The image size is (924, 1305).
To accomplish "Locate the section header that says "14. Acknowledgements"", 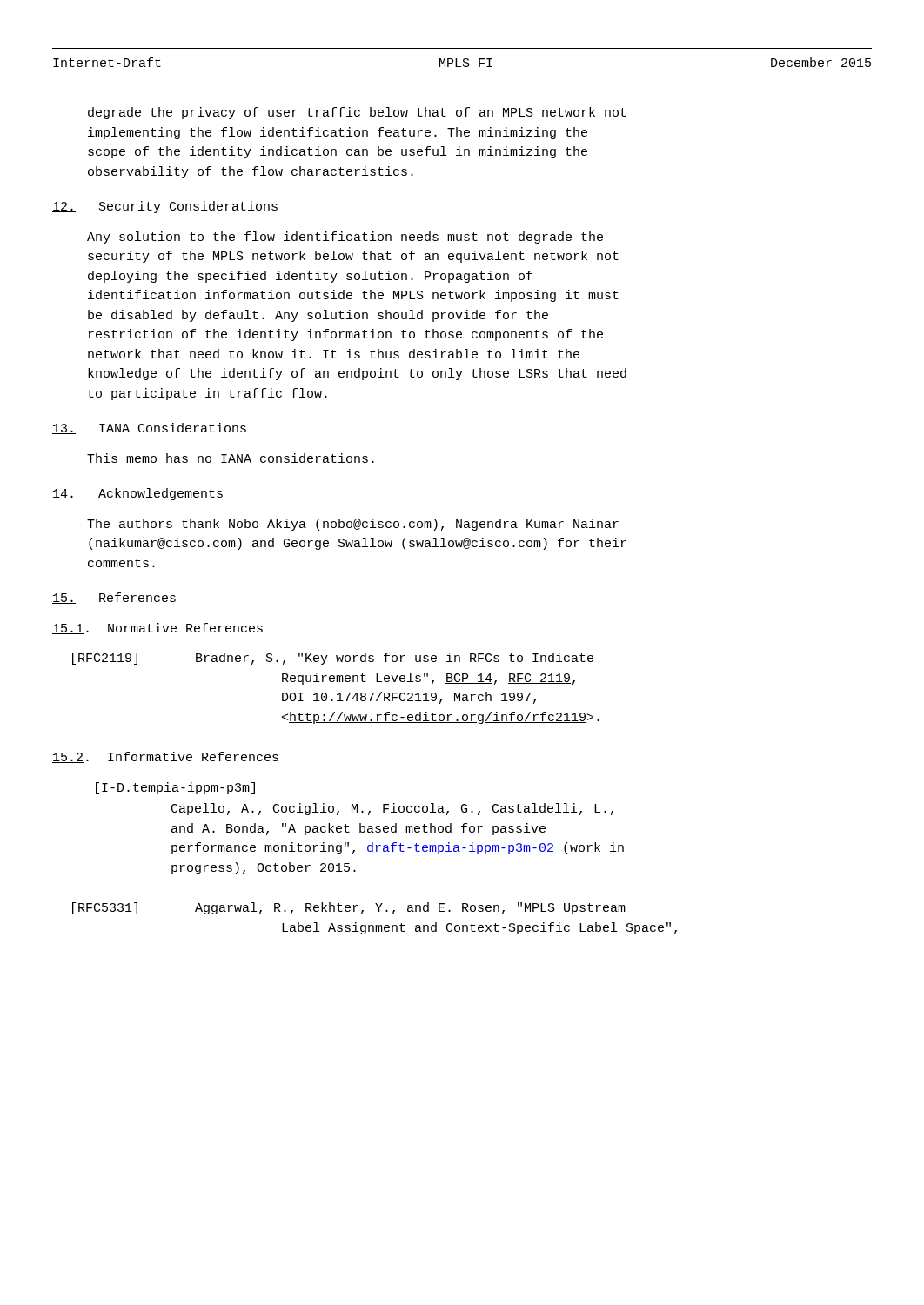I will [138, 495].
